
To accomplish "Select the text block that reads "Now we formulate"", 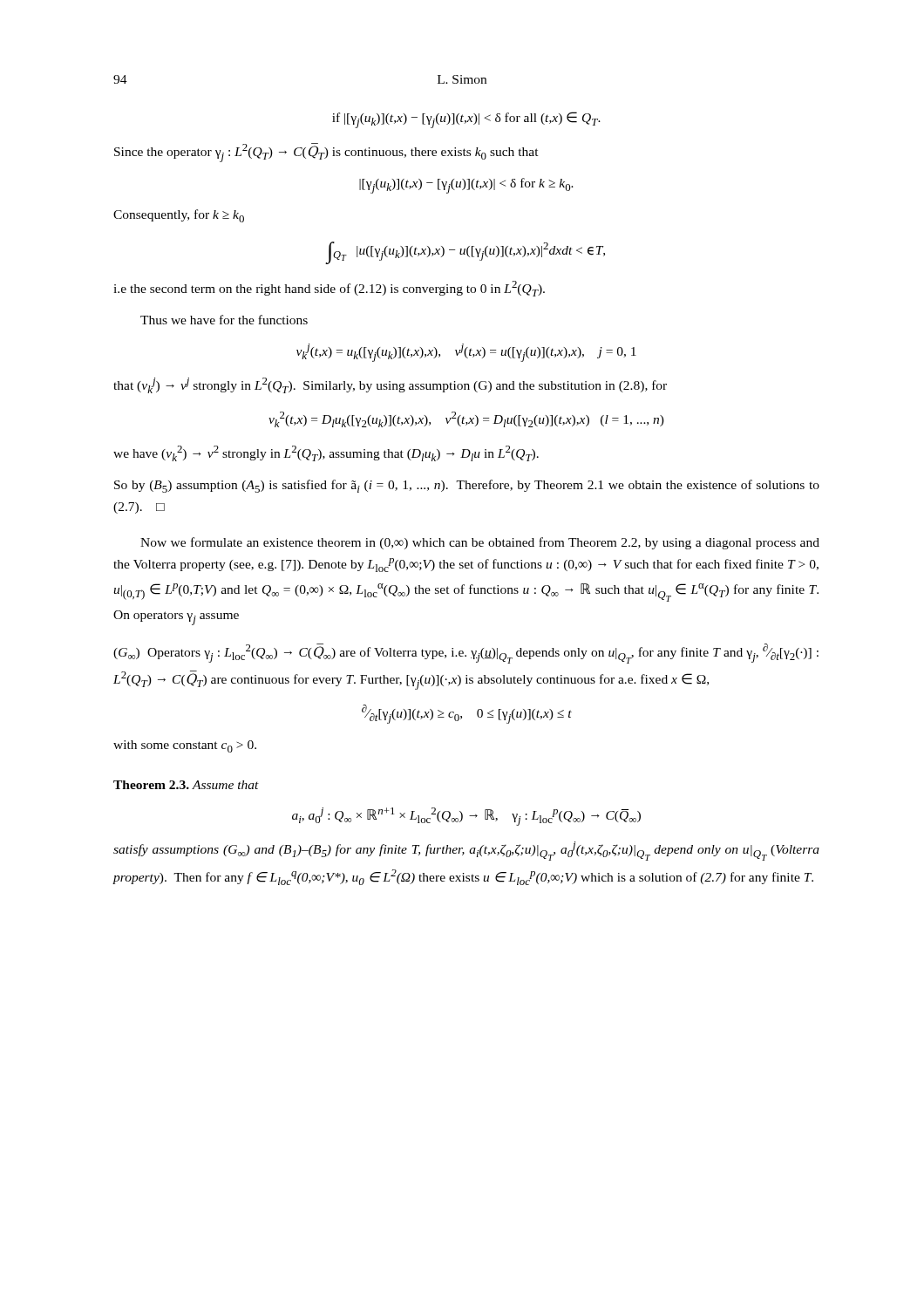I will point(466,580).
